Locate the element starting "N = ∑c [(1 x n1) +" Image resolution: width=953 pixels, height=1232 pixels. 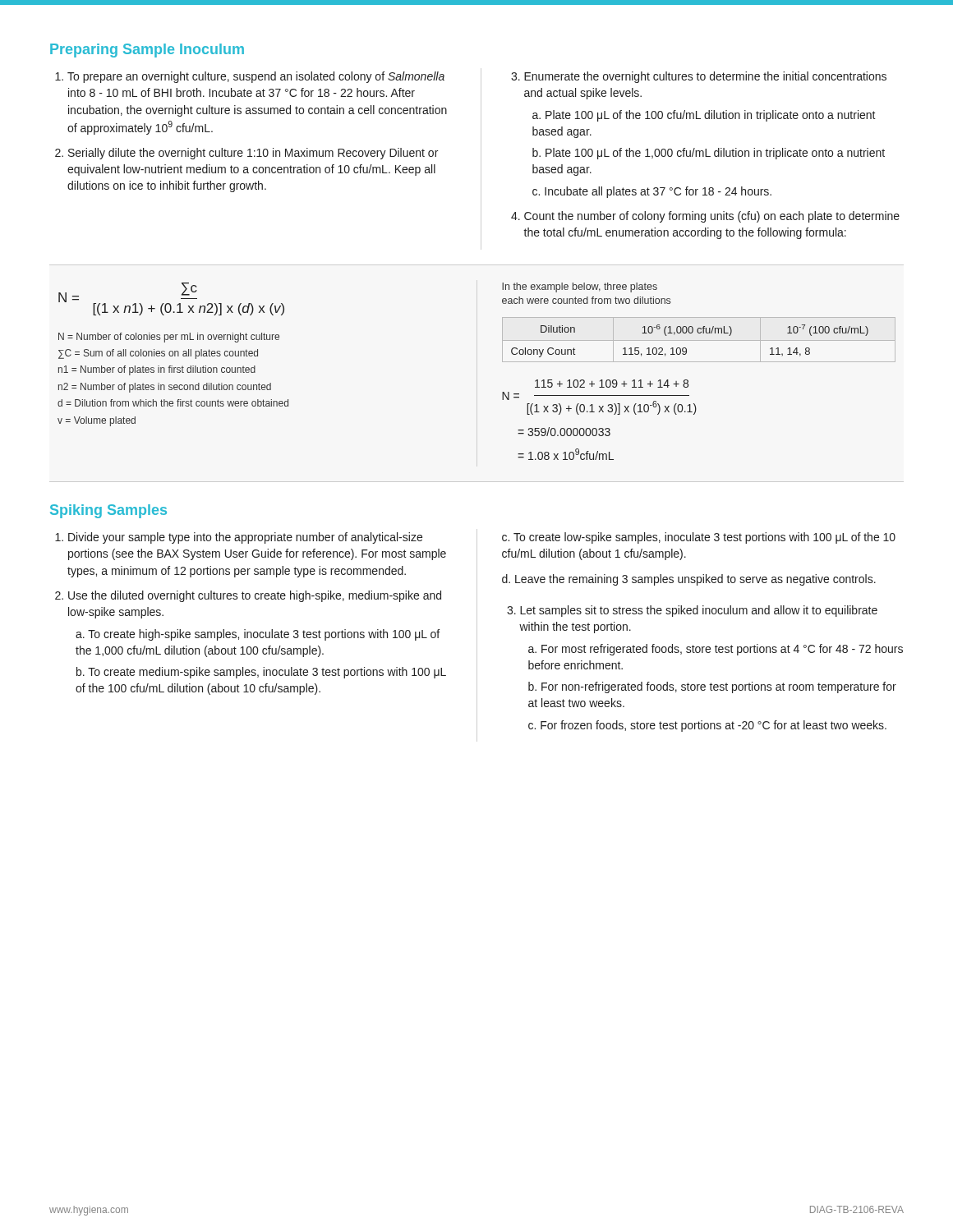tap(171, 298)
